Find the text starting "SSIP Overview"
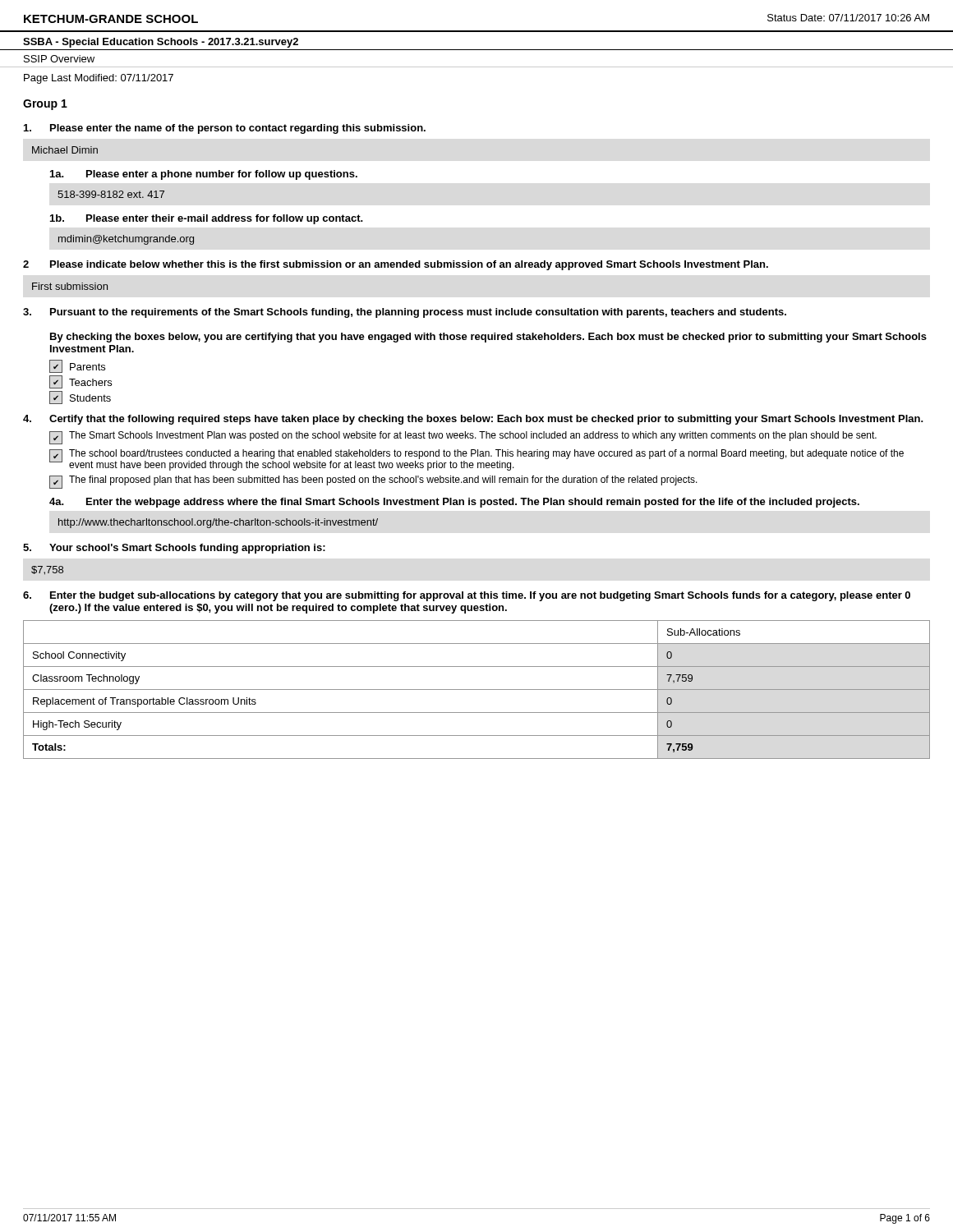This screenshot has width=953, height=1232. (x=59, y=59)
